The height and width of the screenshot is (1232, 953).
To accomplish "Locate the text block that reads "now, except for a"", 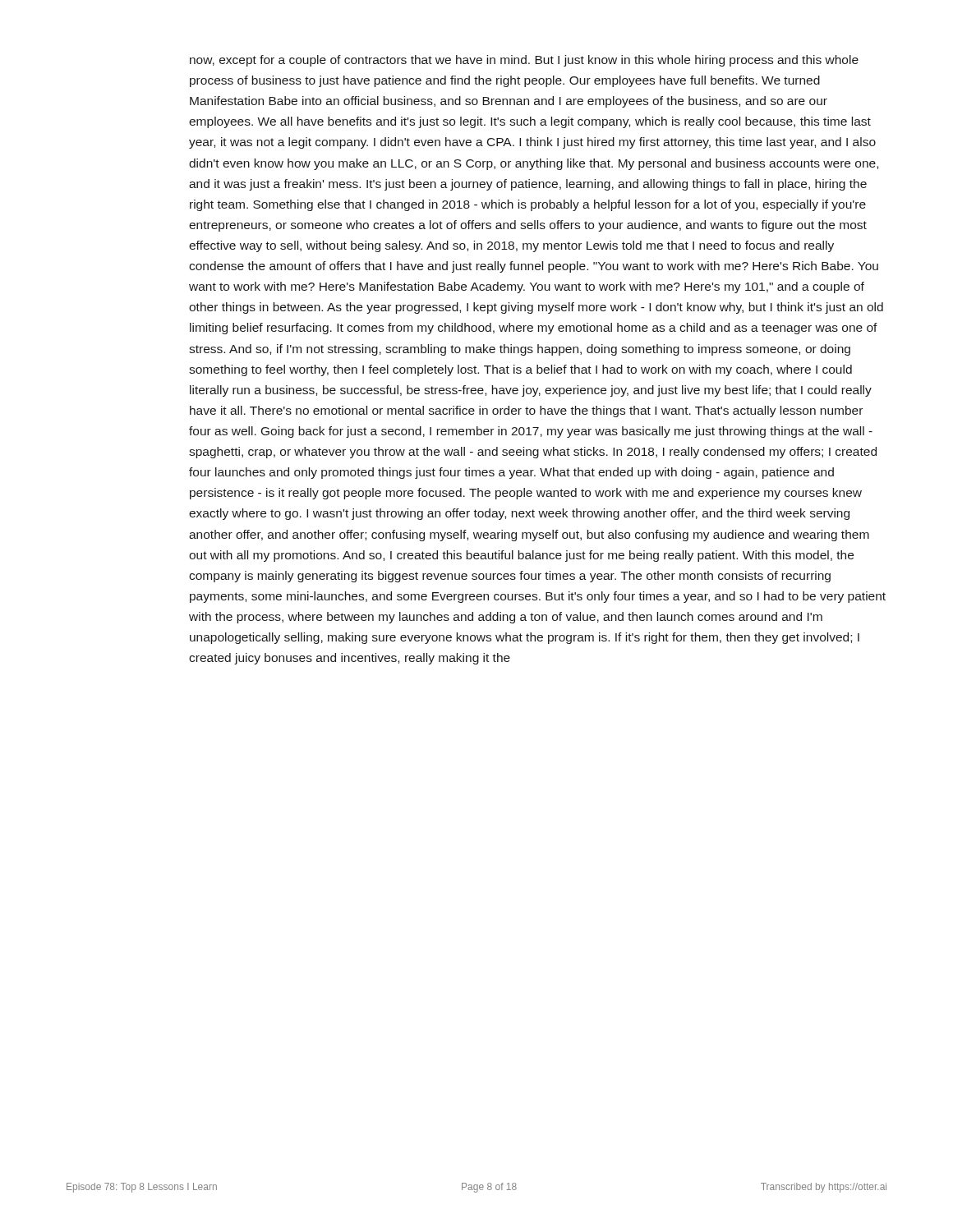I will pos(537,359).
